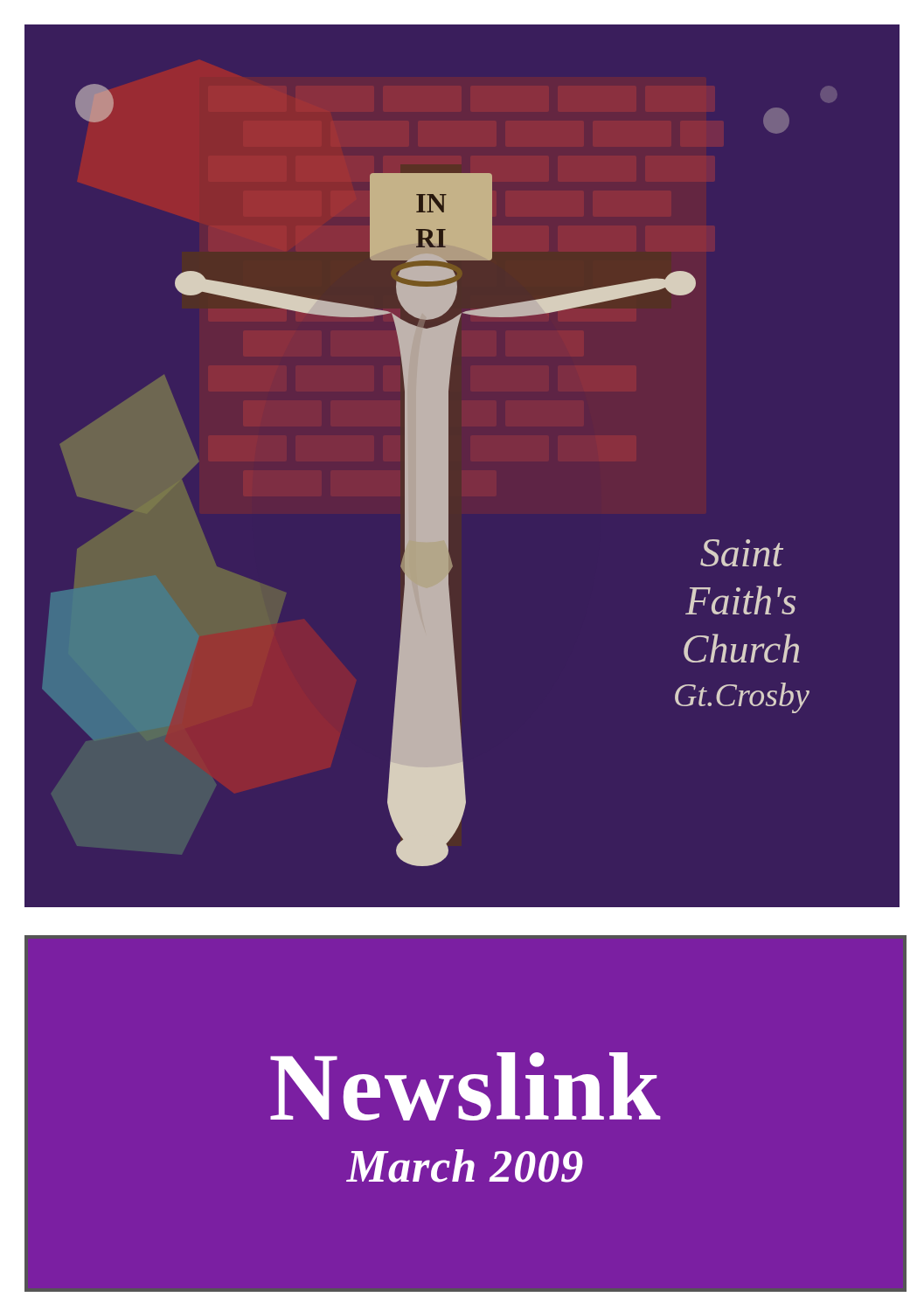Screen dimensions: 1311x924
Task: Point to "Newslink March 2009"
Action: click(x=465, y=1113)
